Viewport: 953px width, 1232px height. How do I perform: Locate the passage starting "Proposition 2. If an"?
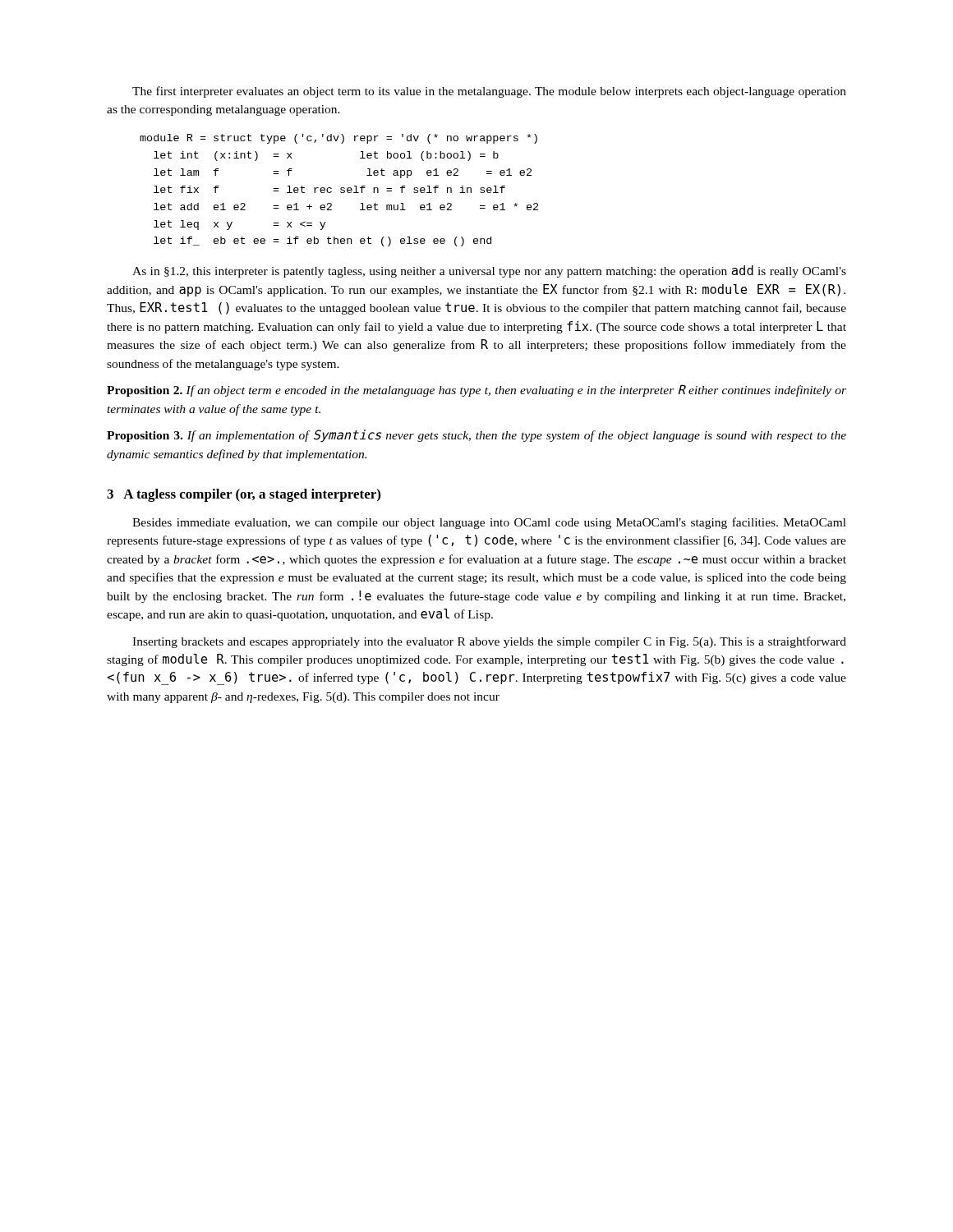[476, 400]
